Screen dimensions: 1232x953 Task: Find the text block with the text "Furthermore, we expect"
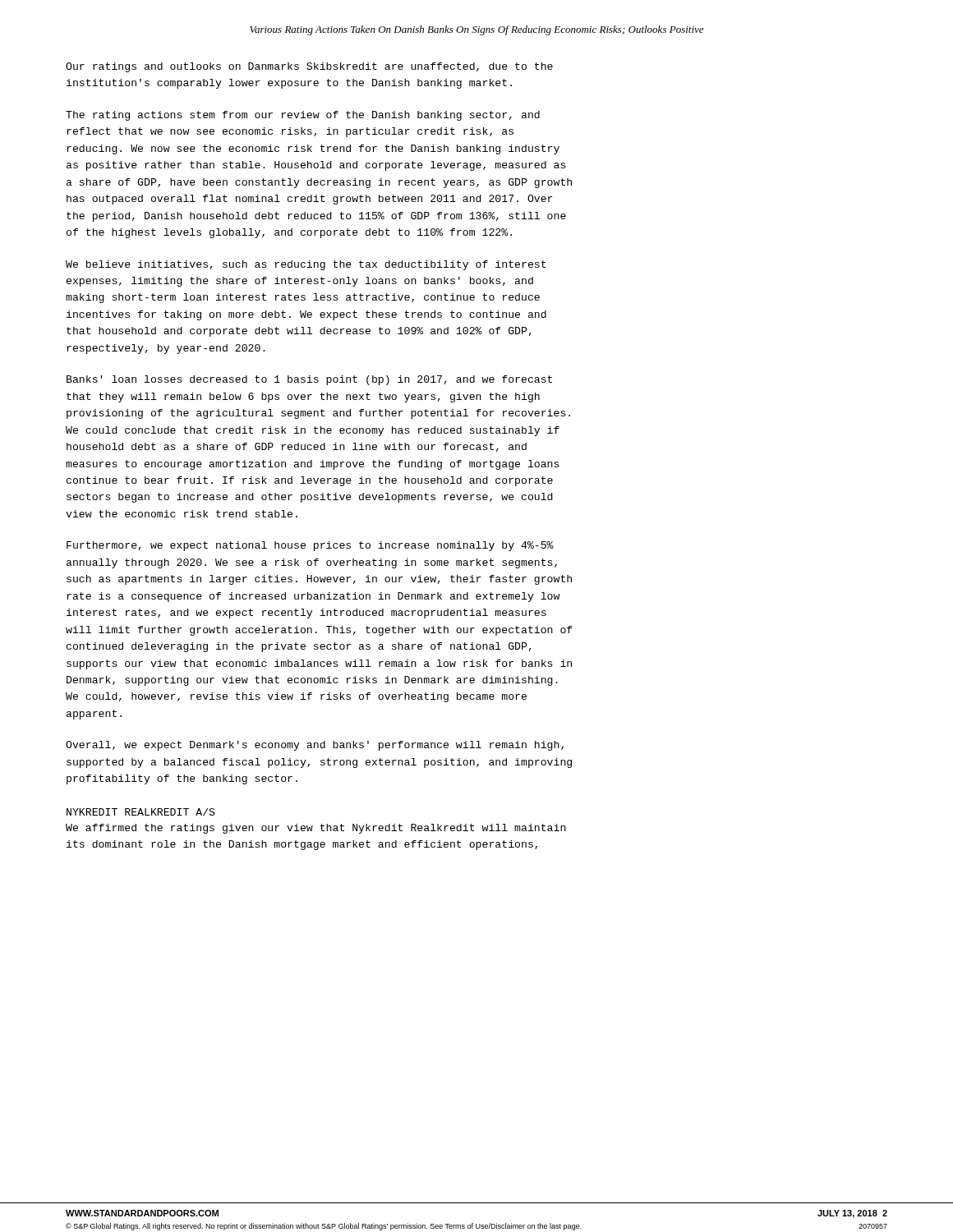pyautogui.click(x=319, y=630)
